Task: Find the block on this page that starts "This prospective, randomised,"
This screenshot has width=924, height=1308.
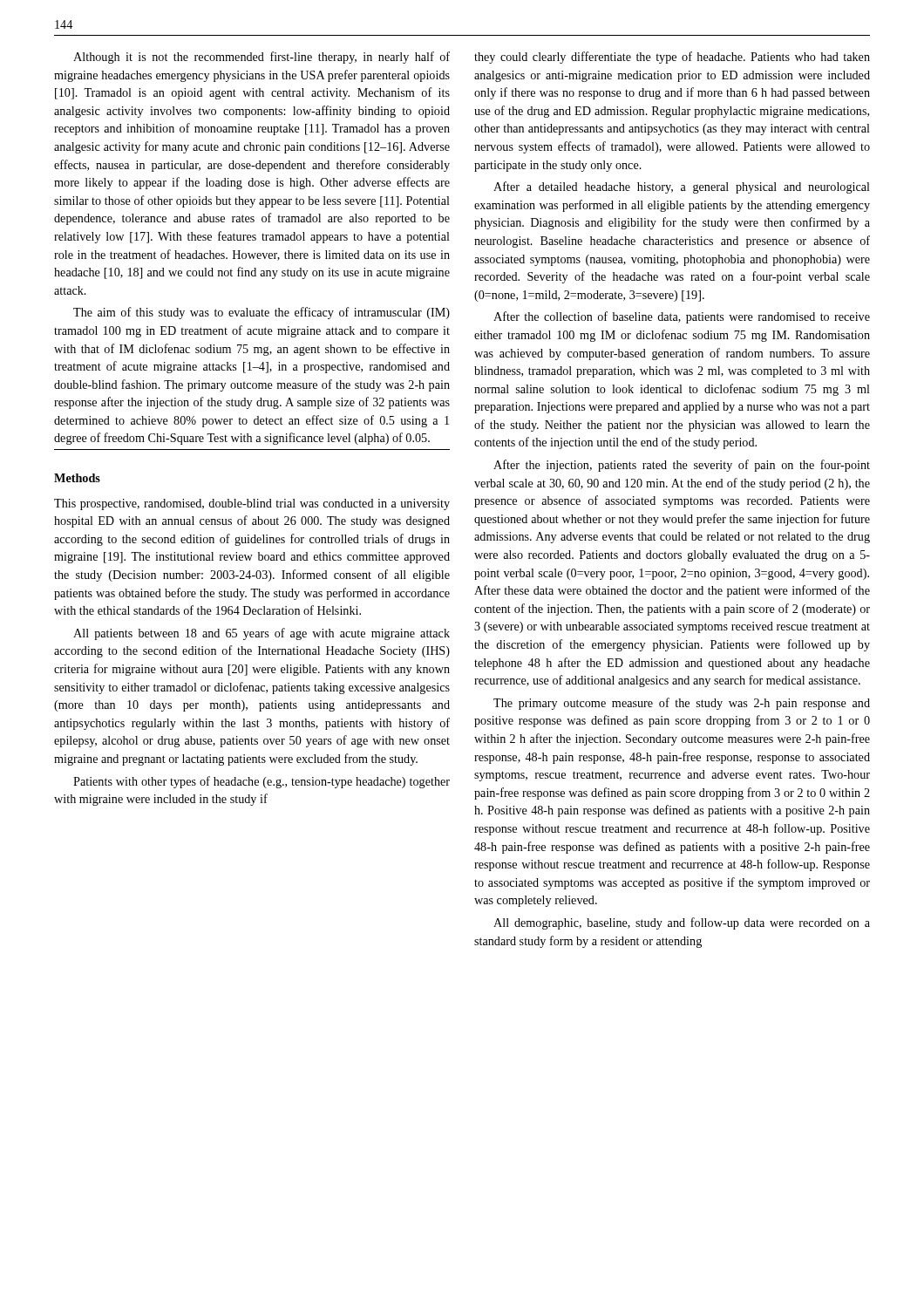Action: click(x=252, y=651)
